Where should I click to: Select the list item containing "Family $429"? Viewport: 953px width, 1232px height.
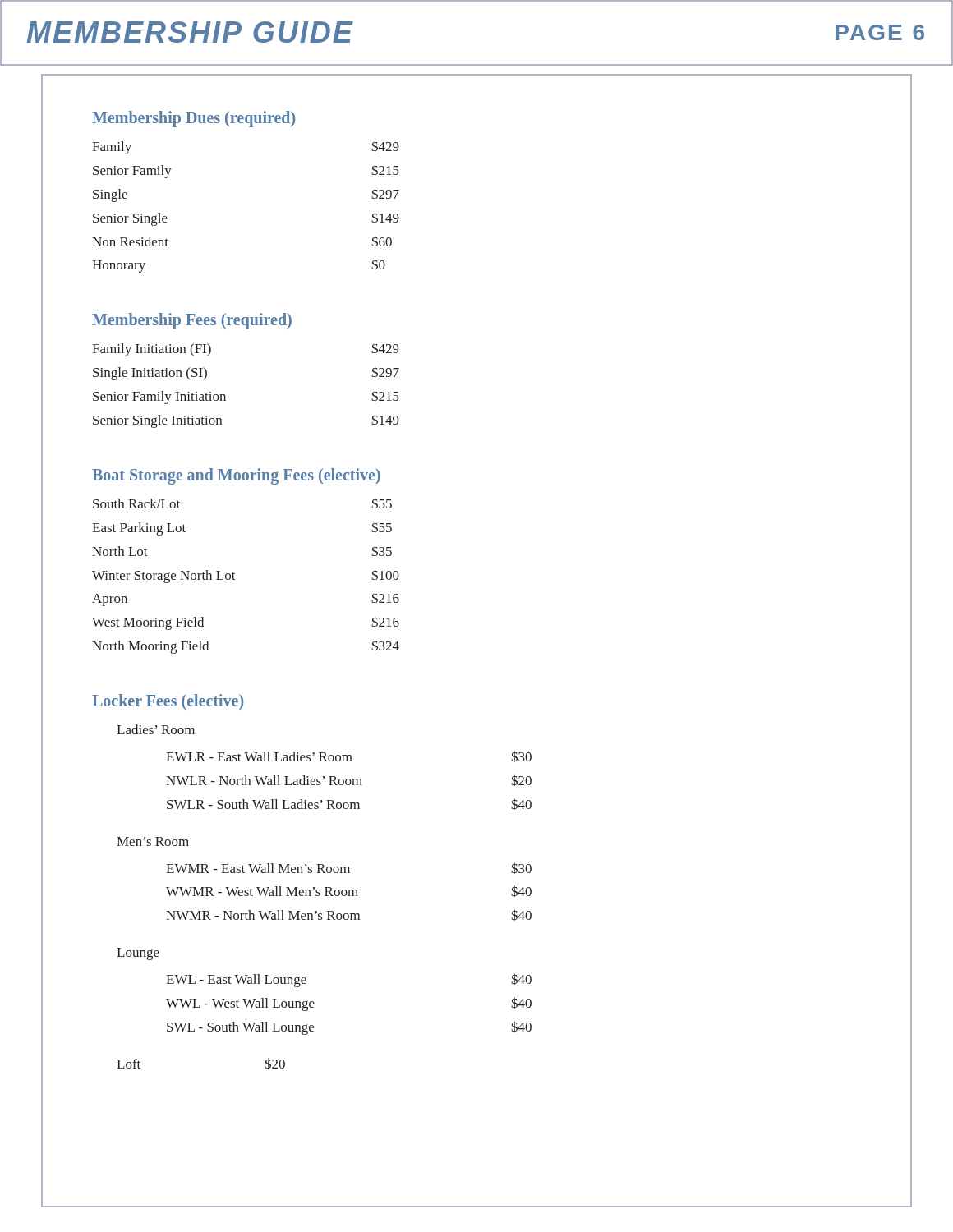[x=108, y=147]
